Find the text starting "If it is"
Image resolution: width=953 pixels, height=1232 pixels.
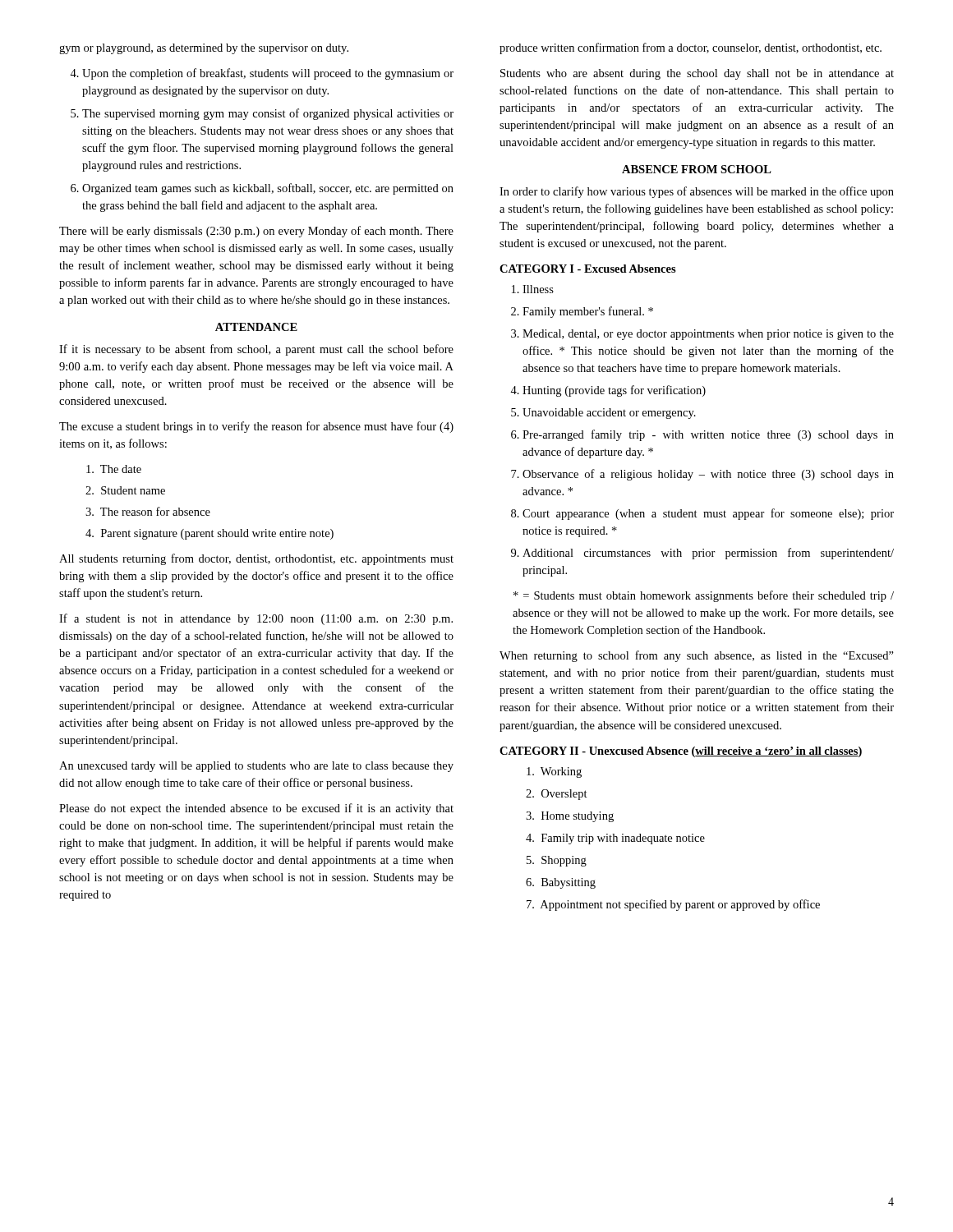click(256, 376)
